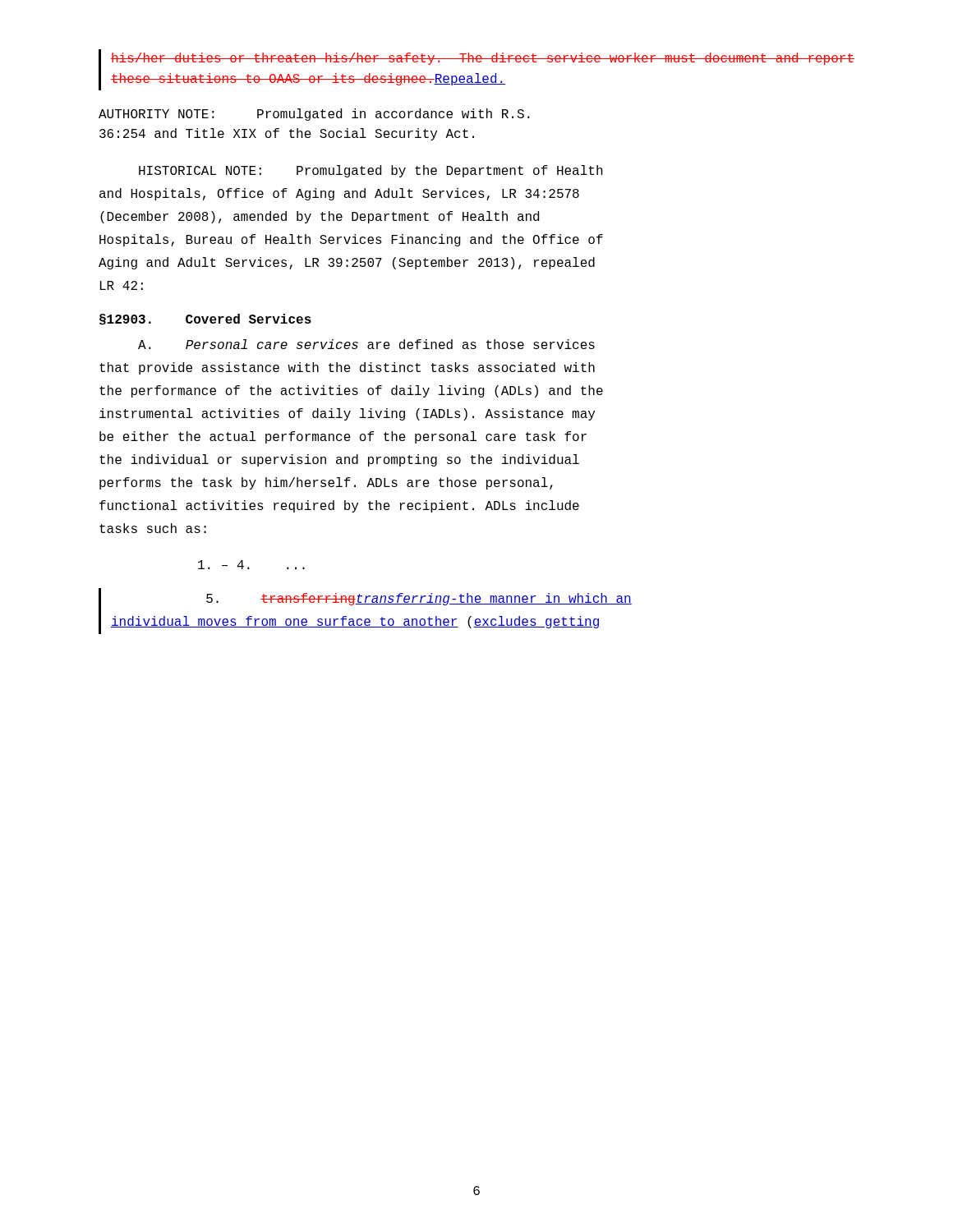Point to the text block starting "his/her duties or threaten his/her safety. The"
The width and height of the screenshot is (953, 1232).
point(476,70)
